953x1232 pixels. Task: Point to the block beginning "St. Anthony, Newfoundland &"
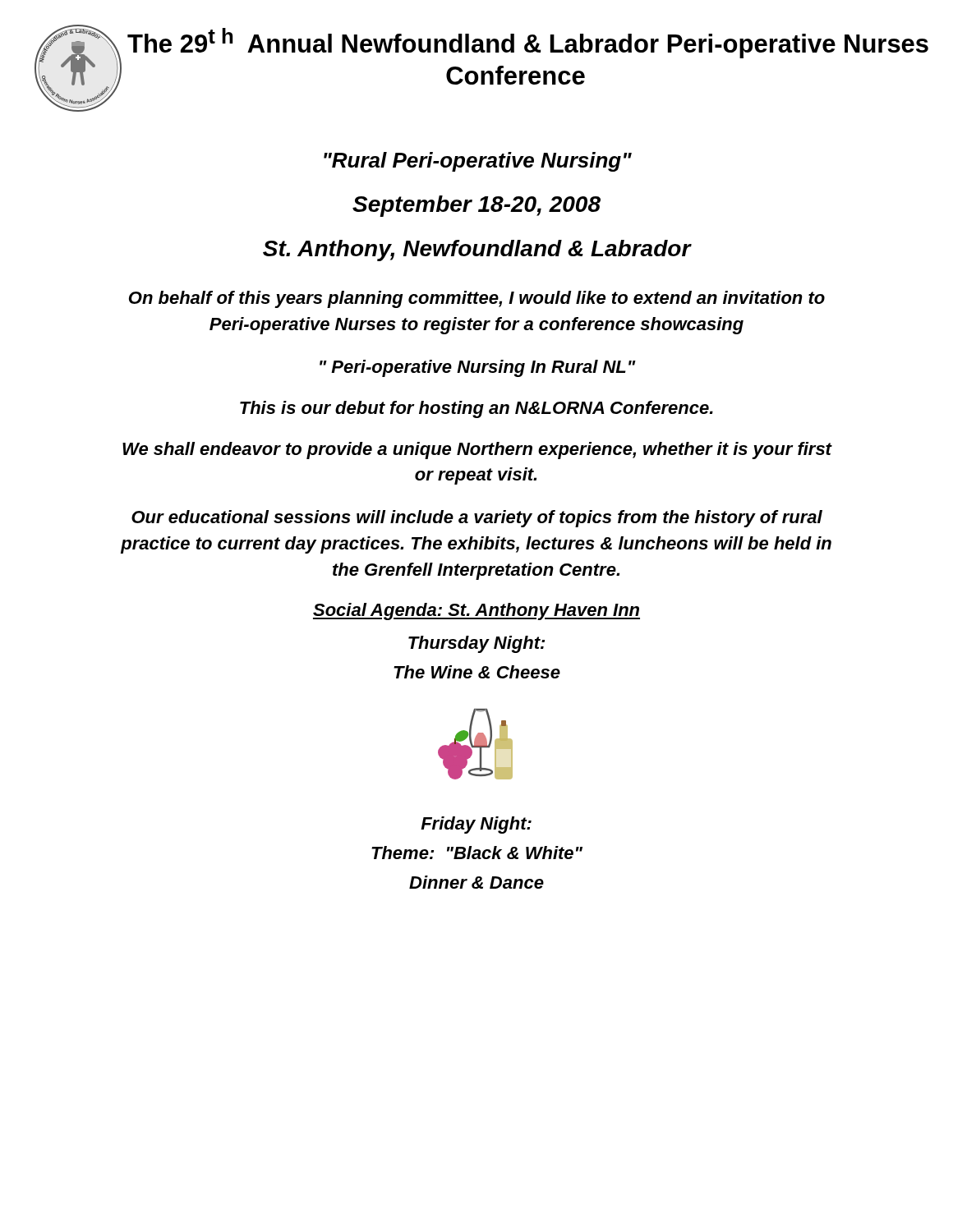click(476, 248)
